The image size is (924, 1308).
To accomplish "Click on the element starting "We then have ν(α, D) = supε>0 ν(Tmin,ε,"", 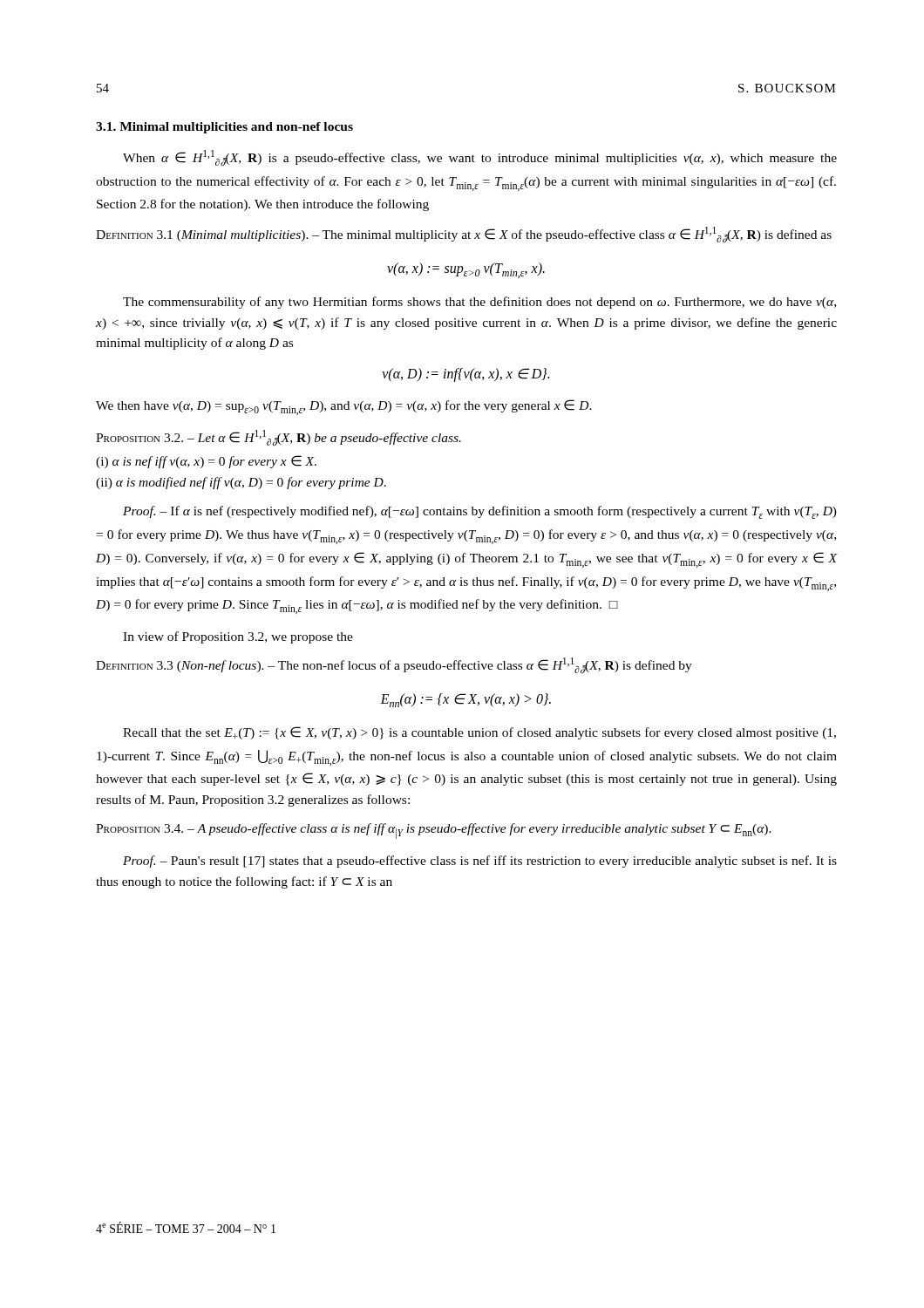I will pyautogui.click(x=466, y=406).
